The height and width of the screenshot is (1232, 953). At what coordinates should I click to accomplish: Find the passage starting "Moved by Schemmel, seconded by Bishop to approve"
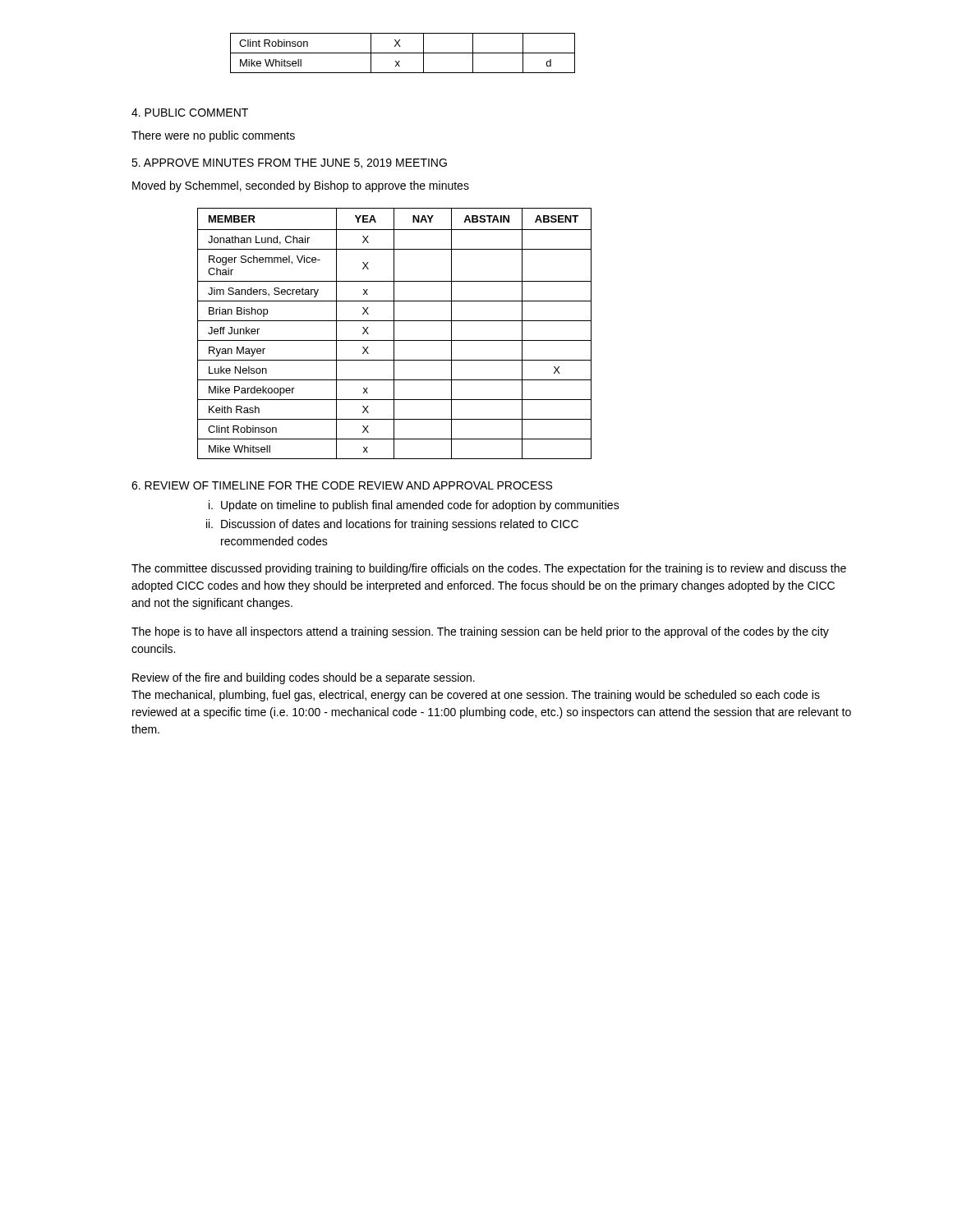pyautogui.click(x=300, y=186)
